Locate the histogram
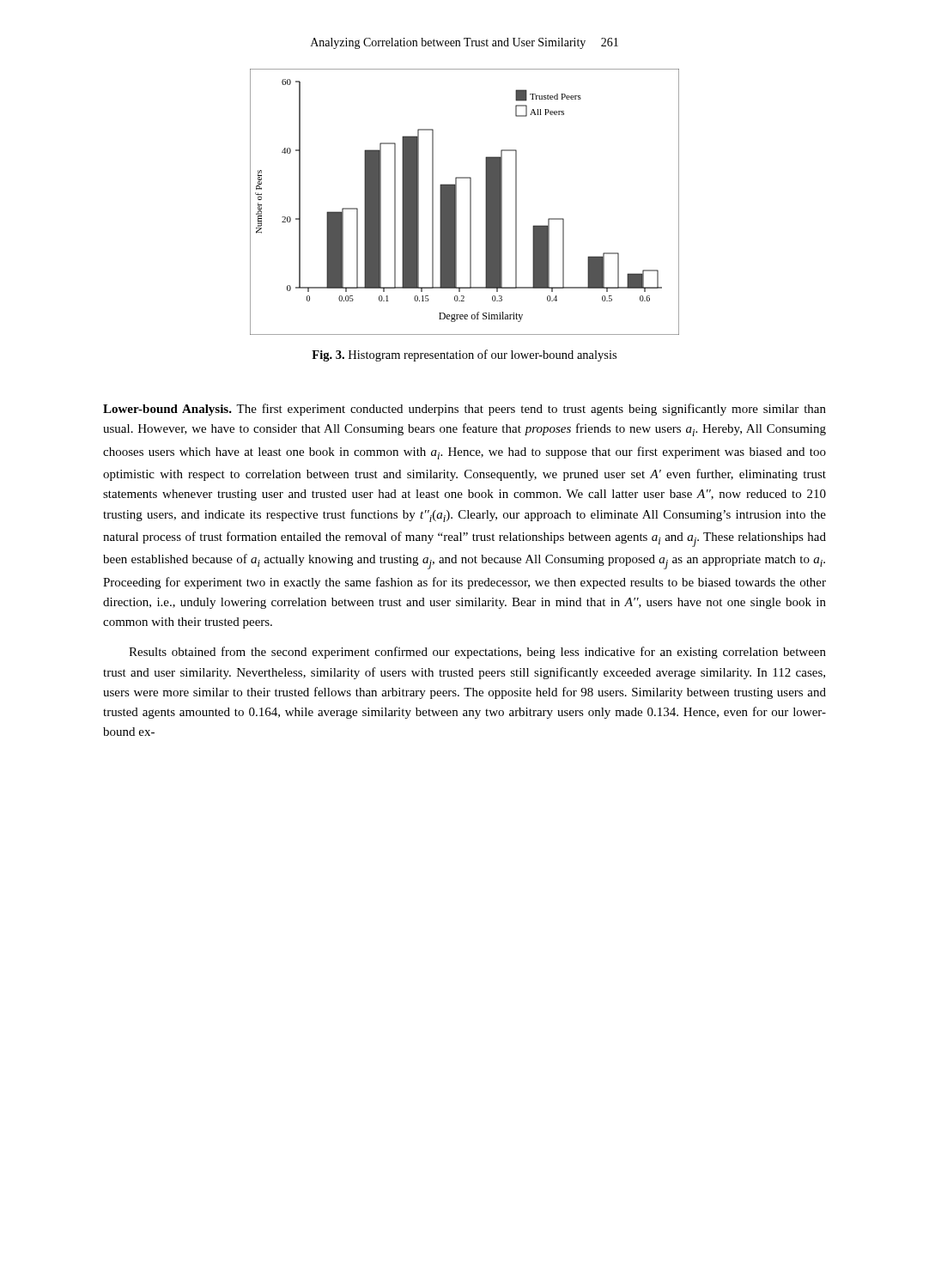 coord(464,204)
